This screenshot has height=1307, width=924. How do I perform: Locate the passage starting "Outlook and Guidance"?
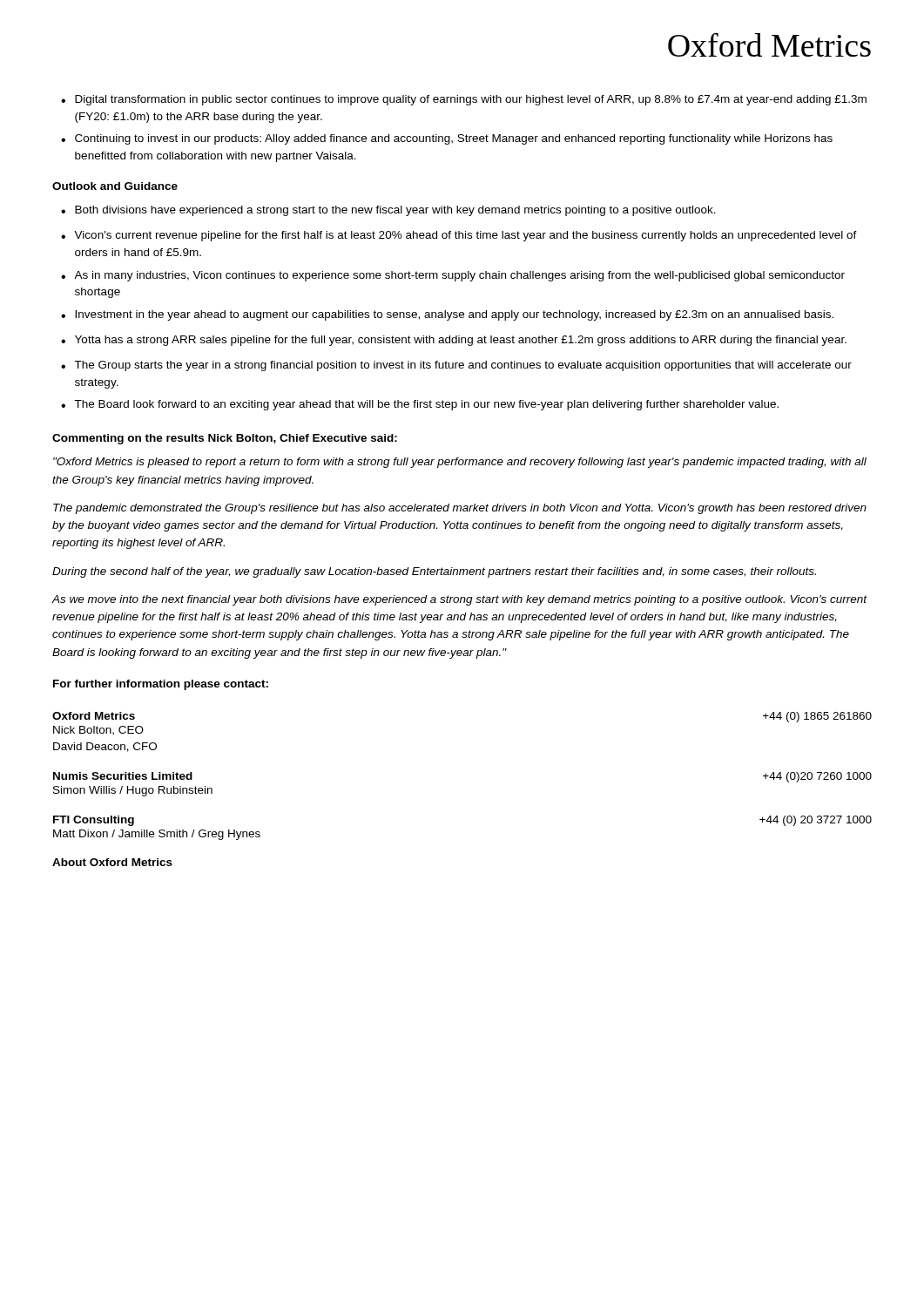tap(115, 186)
